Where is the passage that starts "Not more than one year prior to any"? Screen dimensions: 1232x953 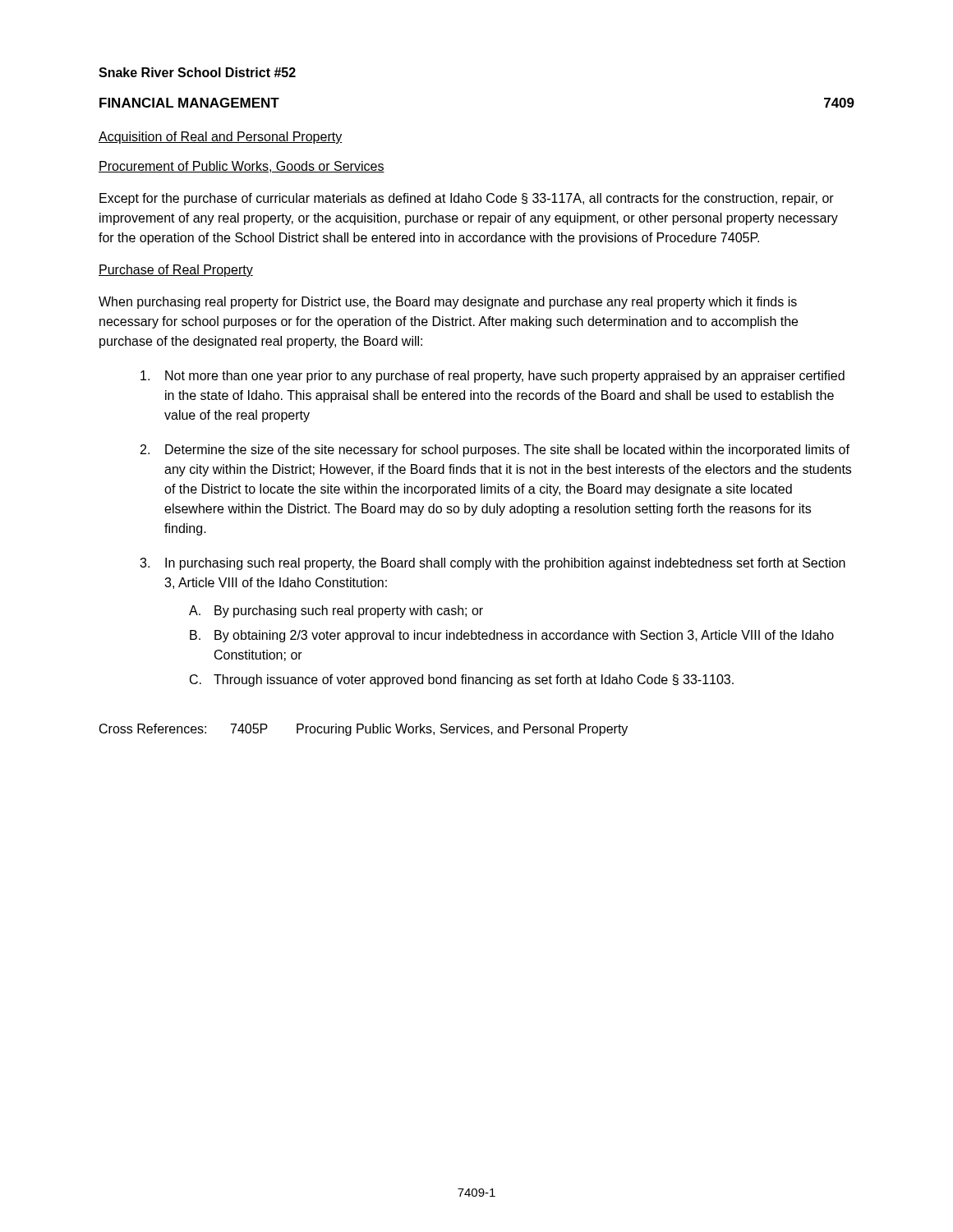click(x=497, y=396)
